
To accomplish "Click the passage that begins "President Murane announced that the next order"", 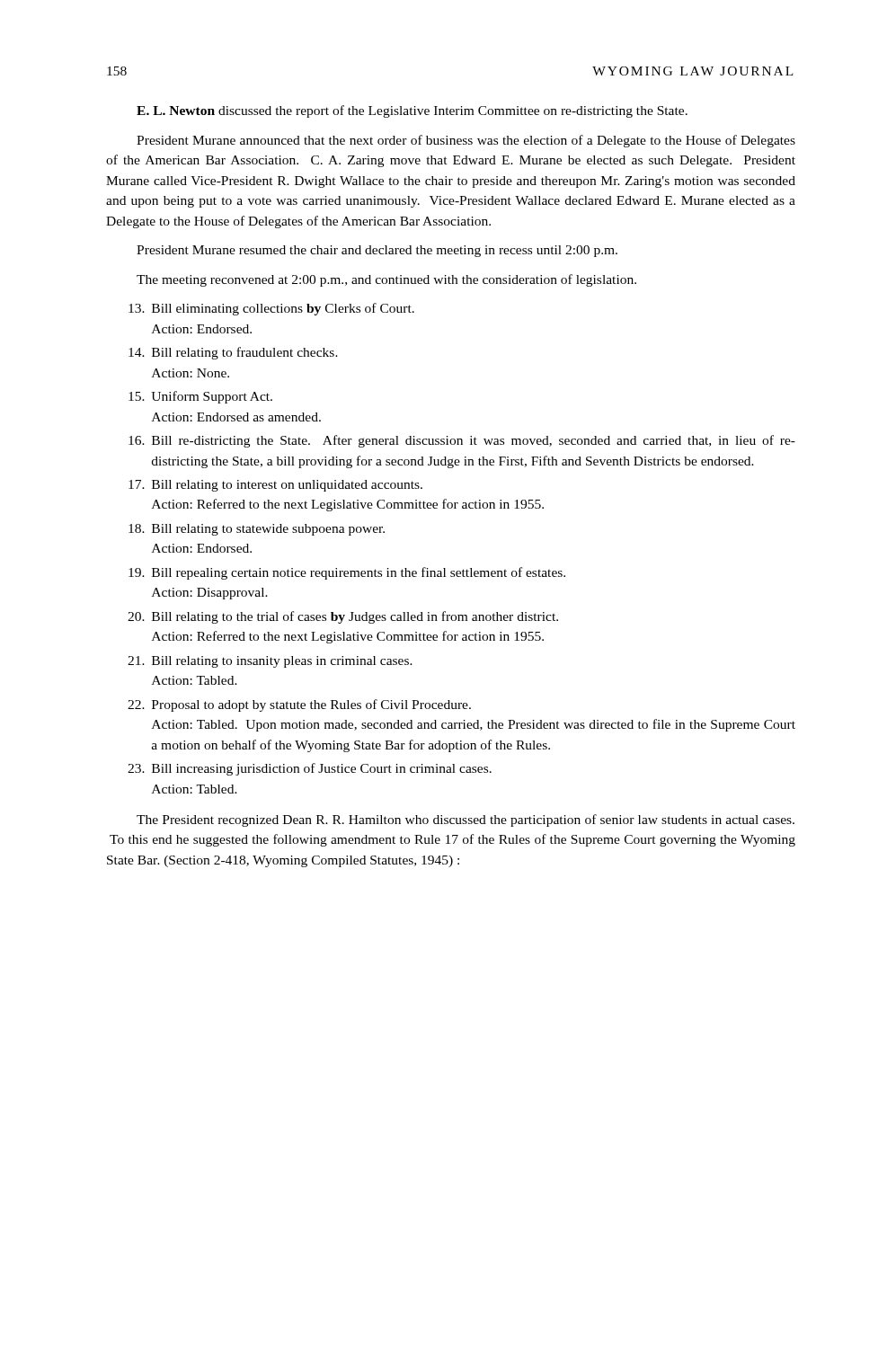I will coord(451,180).
